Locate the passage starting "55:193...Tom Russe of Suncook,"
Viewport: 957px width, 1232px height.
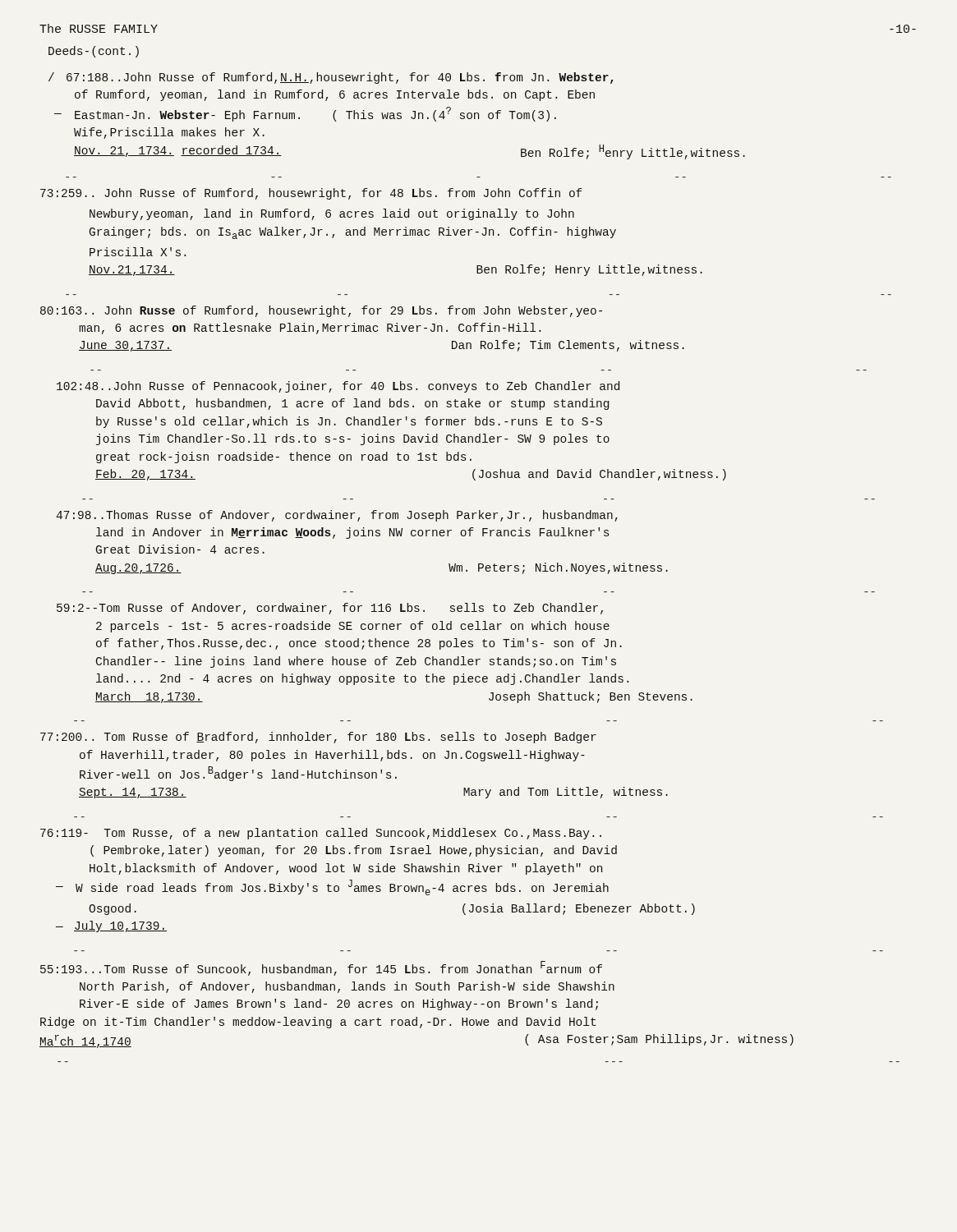coord(478,1015)
